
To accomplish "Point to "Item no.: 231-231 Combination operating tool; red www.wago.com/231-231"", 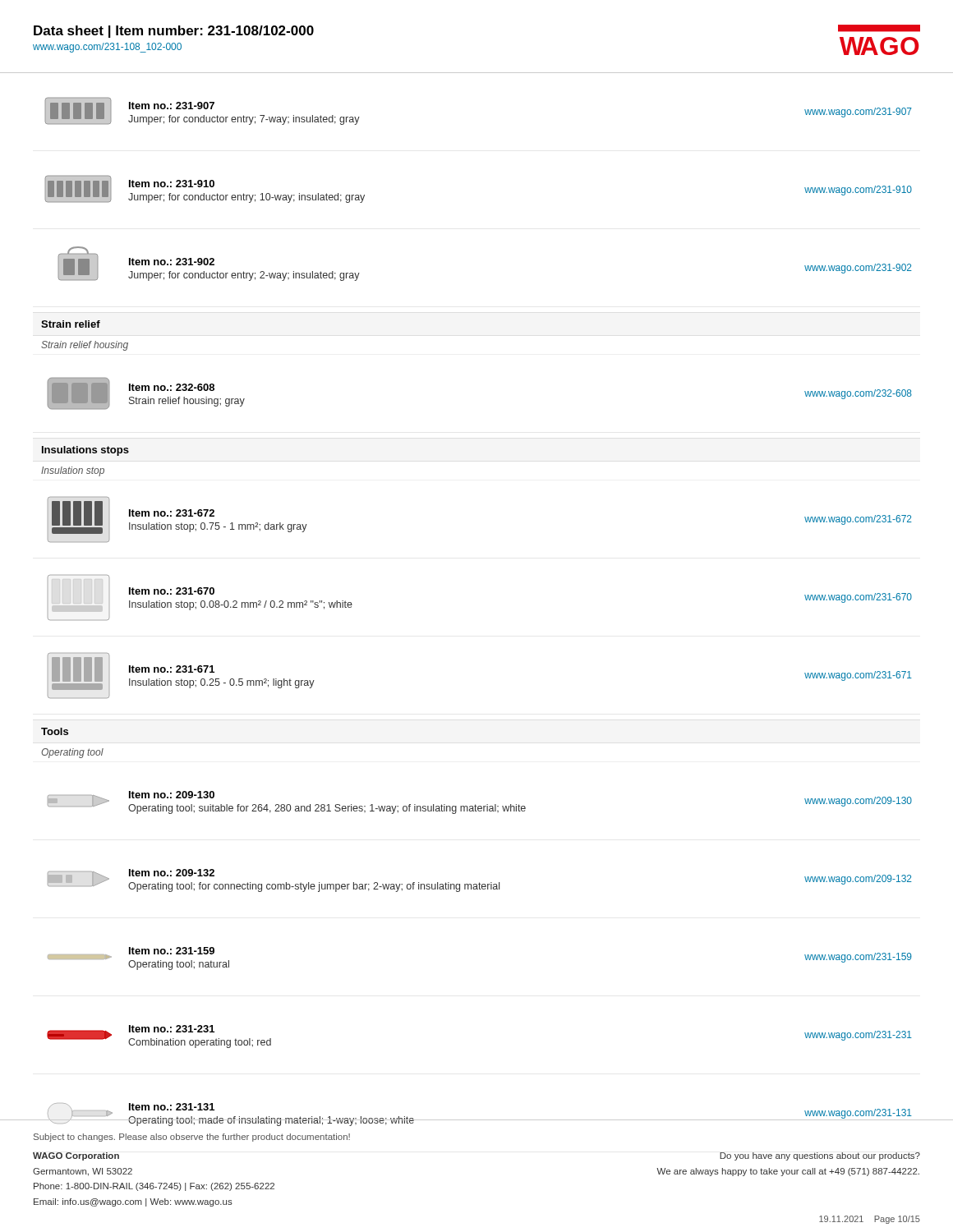I will point(162,1040).
